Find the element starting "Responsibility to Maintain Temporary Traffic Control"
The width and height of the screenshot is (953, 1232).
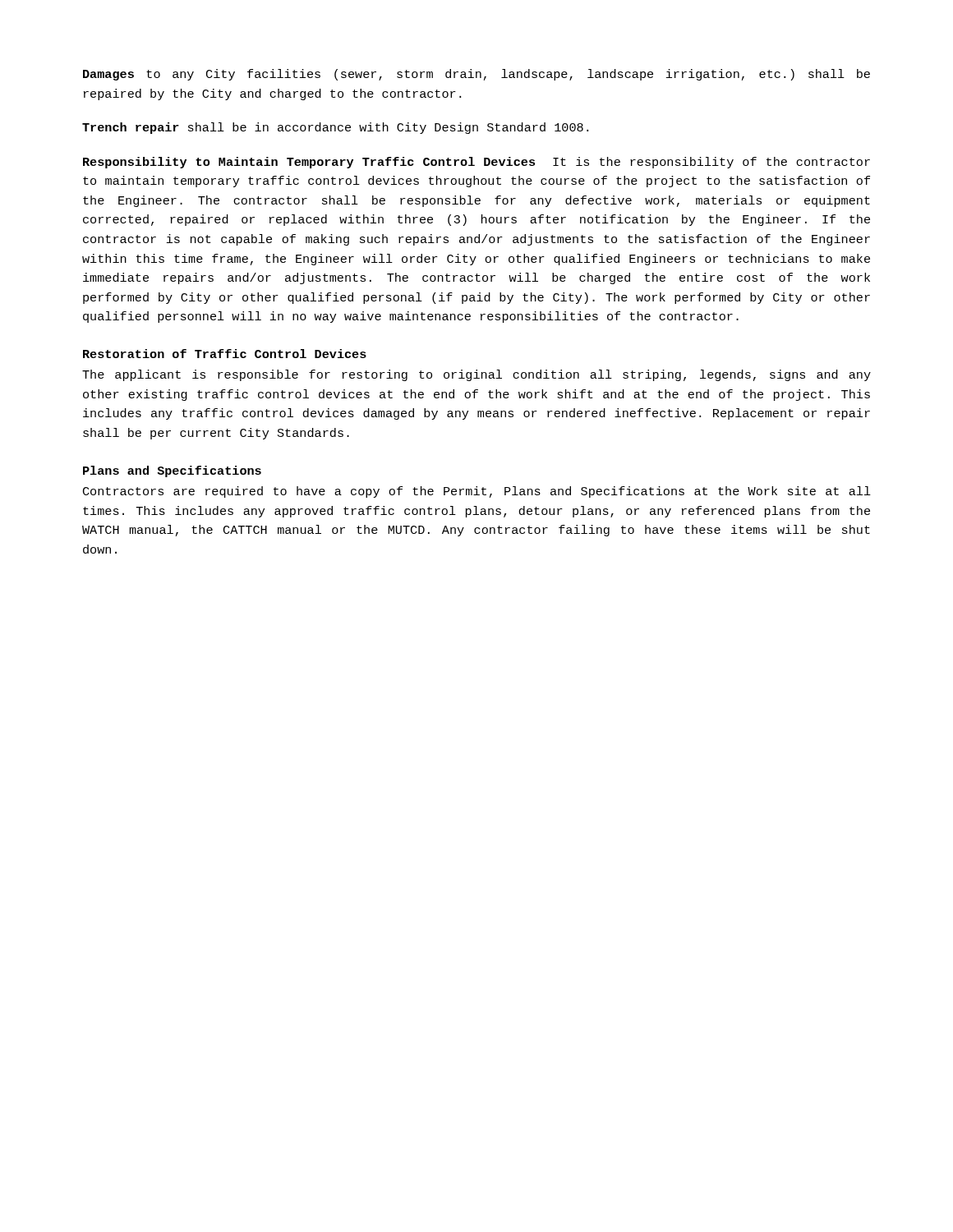pos(476,240)
